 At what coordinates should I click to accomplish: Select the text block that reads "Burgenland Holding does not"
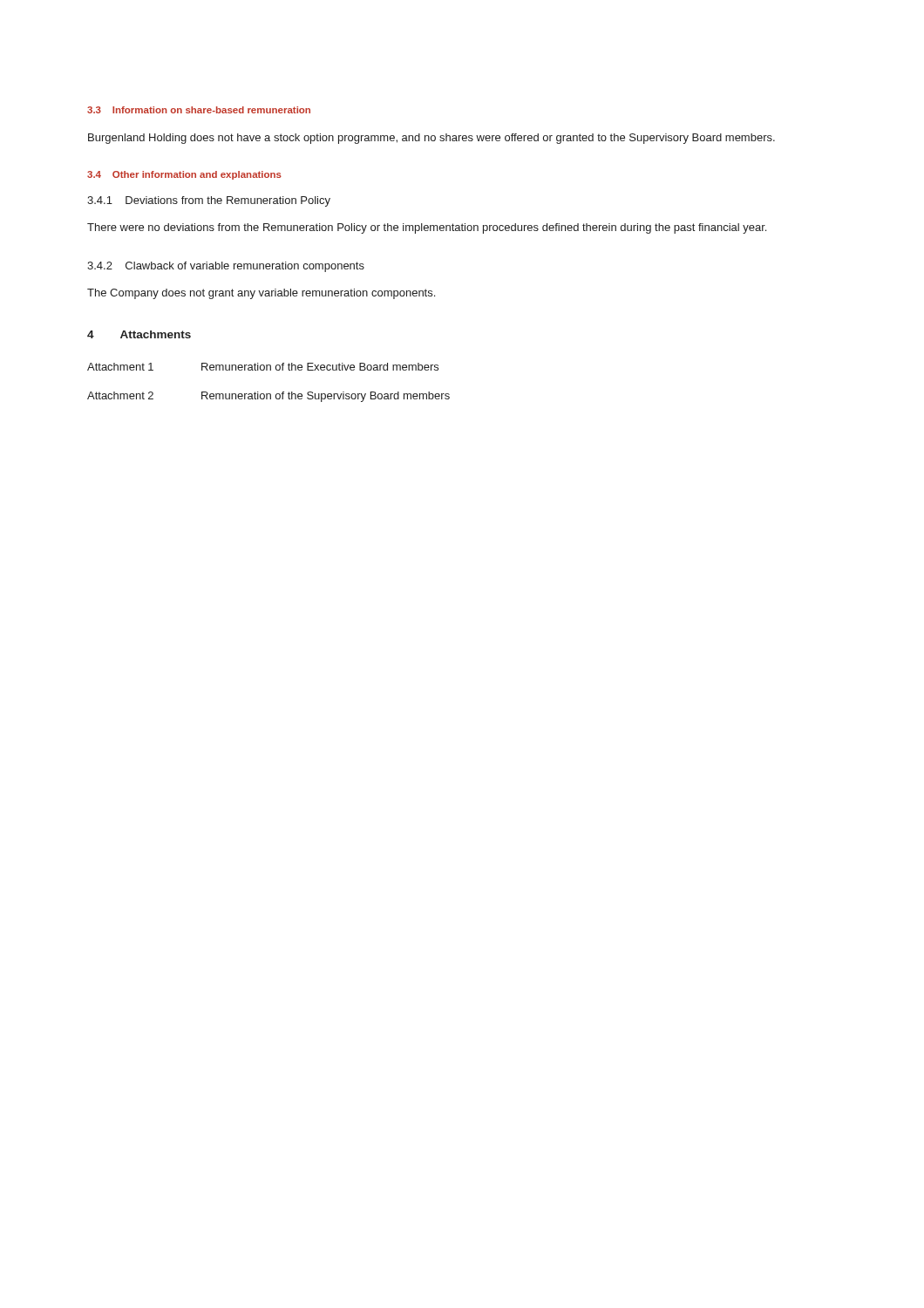click(431, 137)
